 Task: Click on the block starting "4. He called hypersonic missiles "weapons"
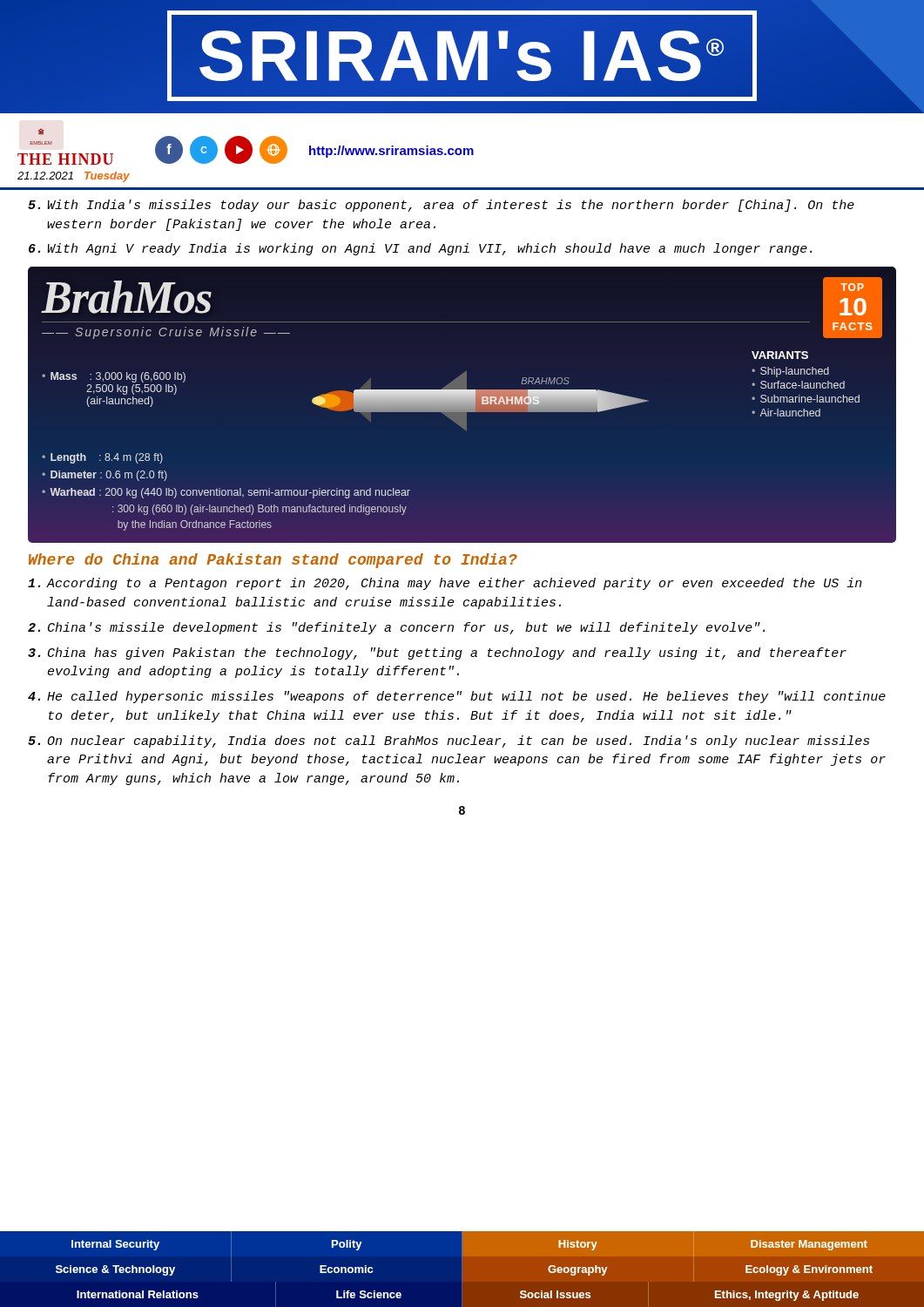(462, 707)
